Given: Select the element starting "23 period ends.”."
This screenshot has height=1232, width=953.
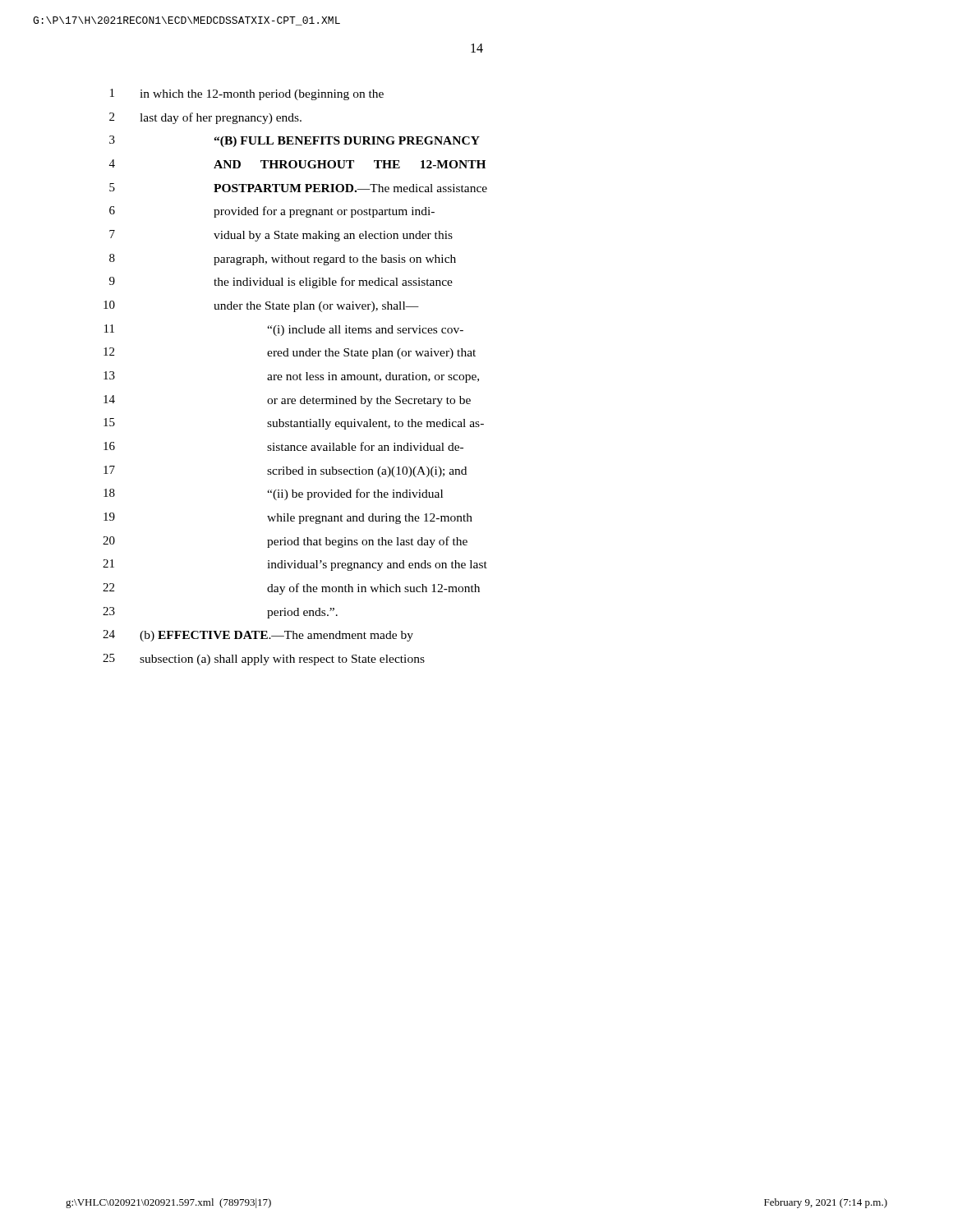Looking at the screenshot, I should [x=106, y=612].
